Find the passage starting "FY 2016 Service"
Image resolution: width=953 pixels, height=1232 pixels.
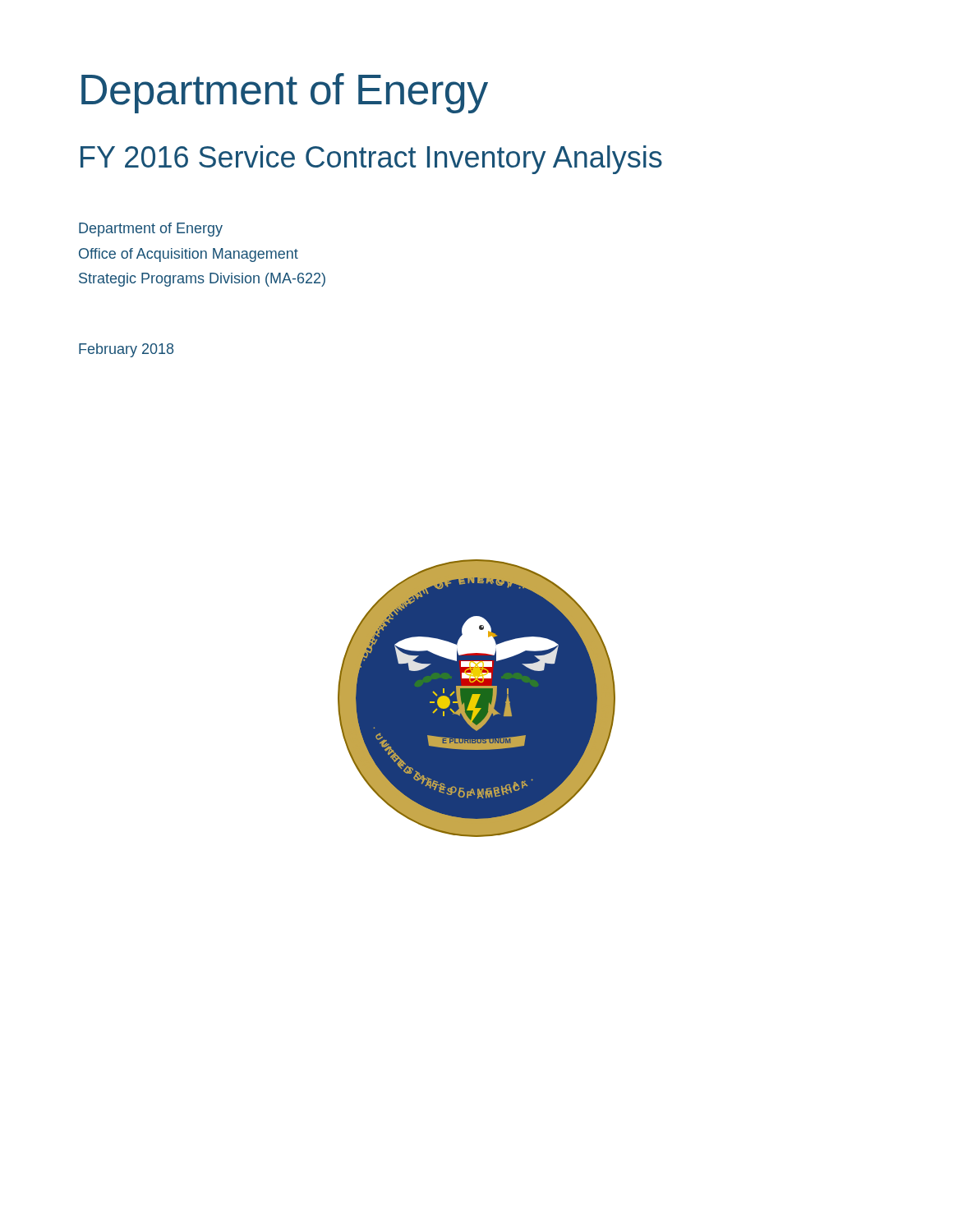476,157
